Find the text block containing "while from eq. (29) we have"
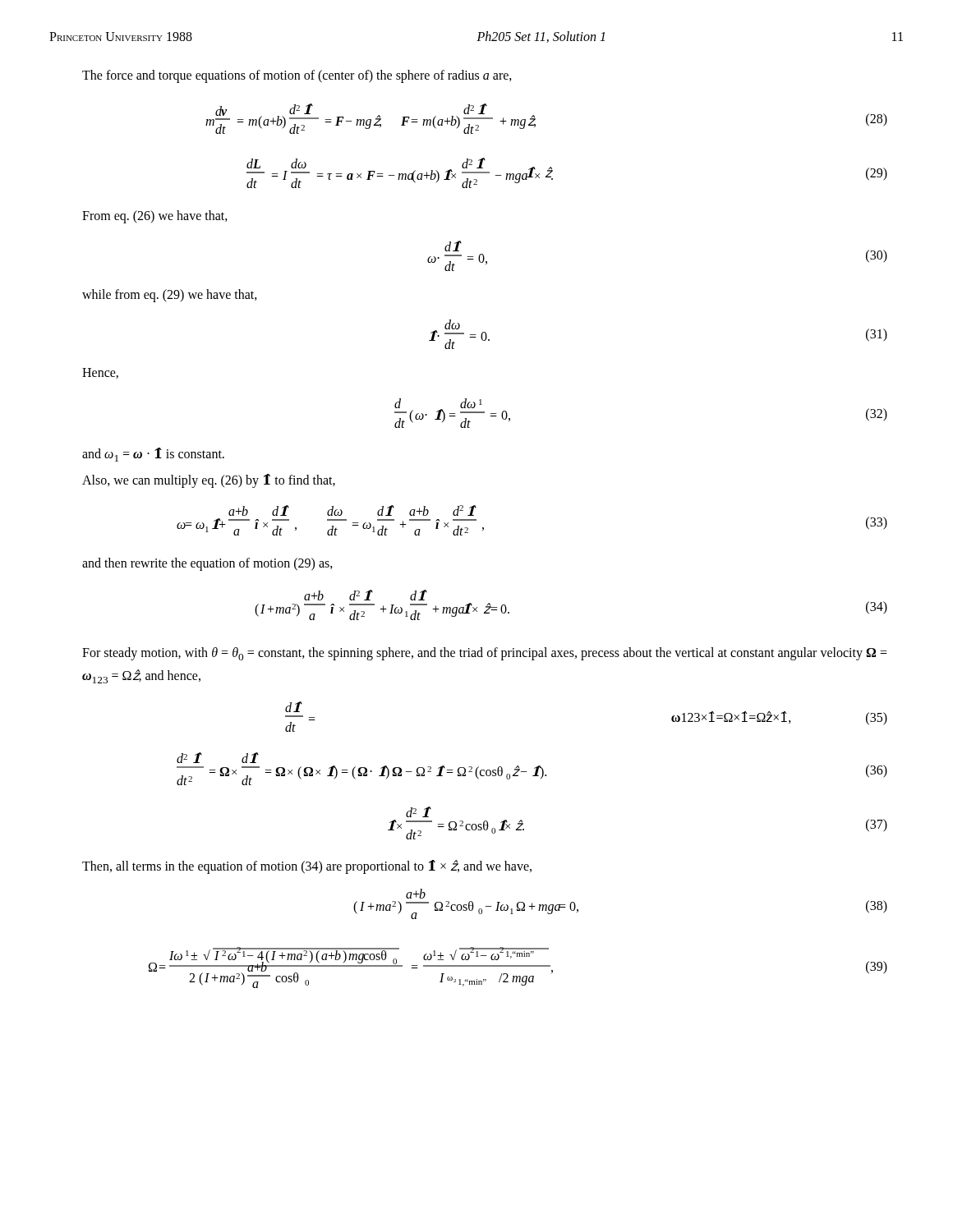This screenshot has width=953, height=1232. 170,294
